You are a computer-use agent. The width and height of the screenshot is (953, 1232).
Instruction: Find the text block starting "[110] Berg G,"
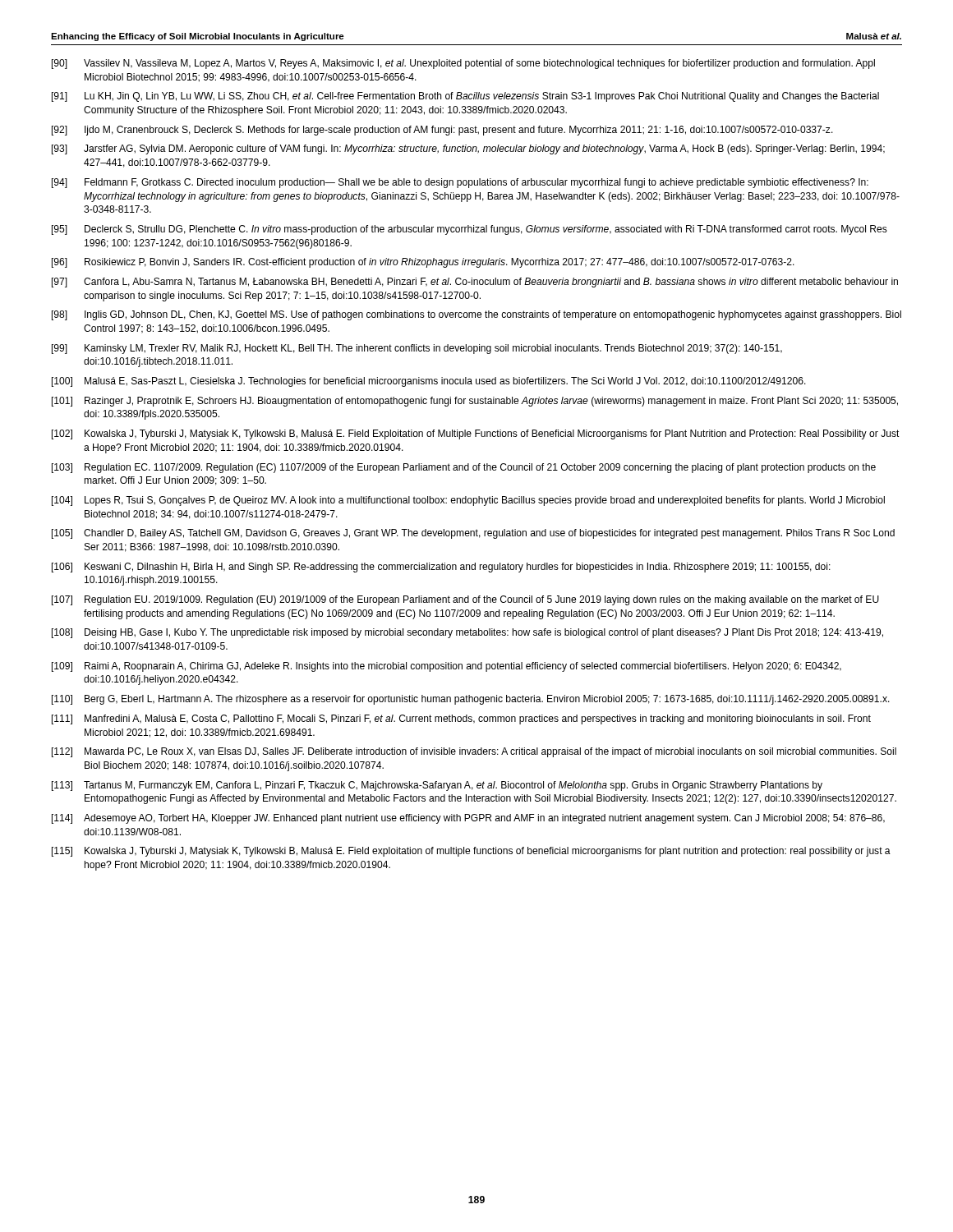click(476, 699)
